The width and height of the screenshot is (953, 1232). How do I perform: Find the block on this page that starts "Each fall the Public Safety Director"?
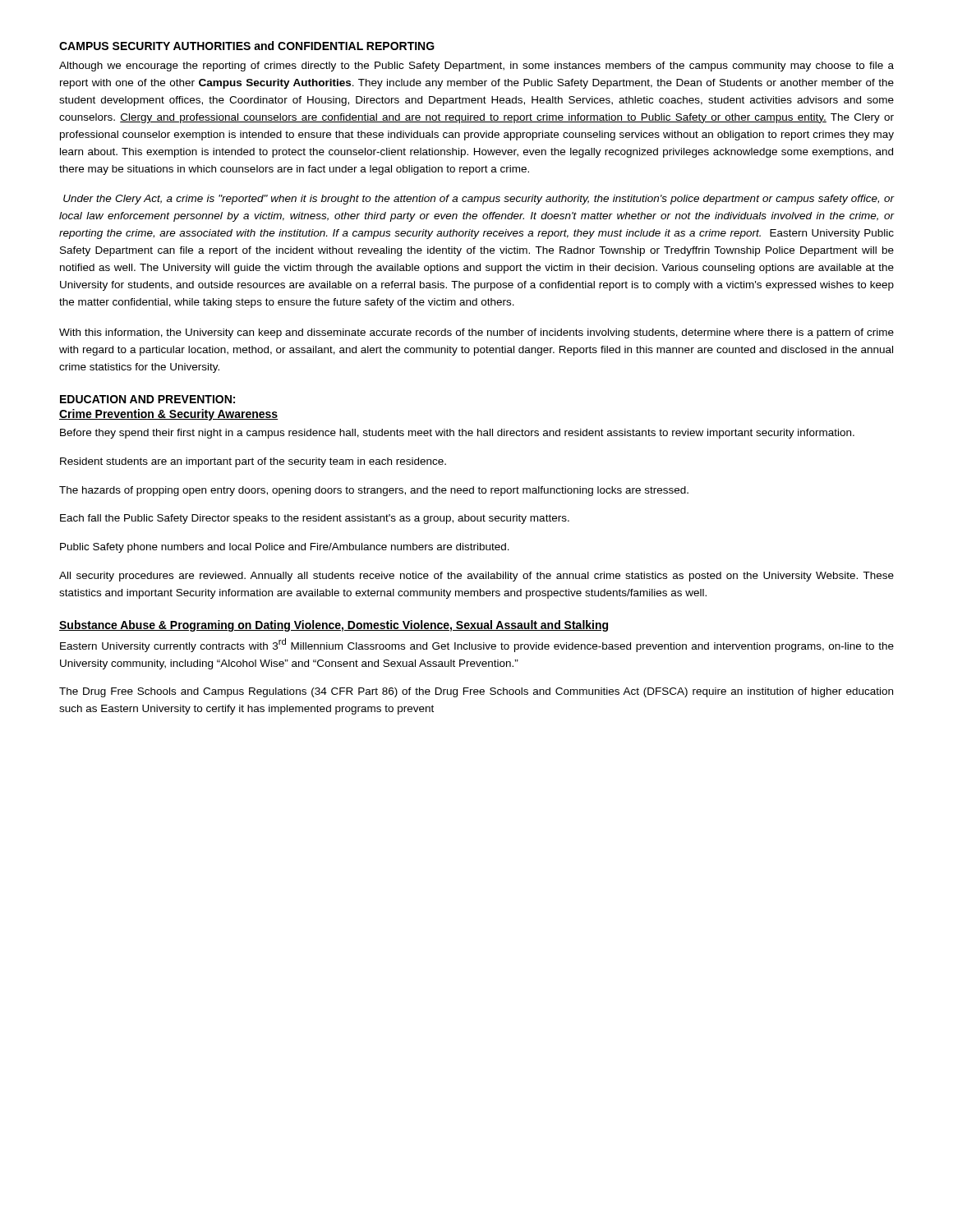315,518
